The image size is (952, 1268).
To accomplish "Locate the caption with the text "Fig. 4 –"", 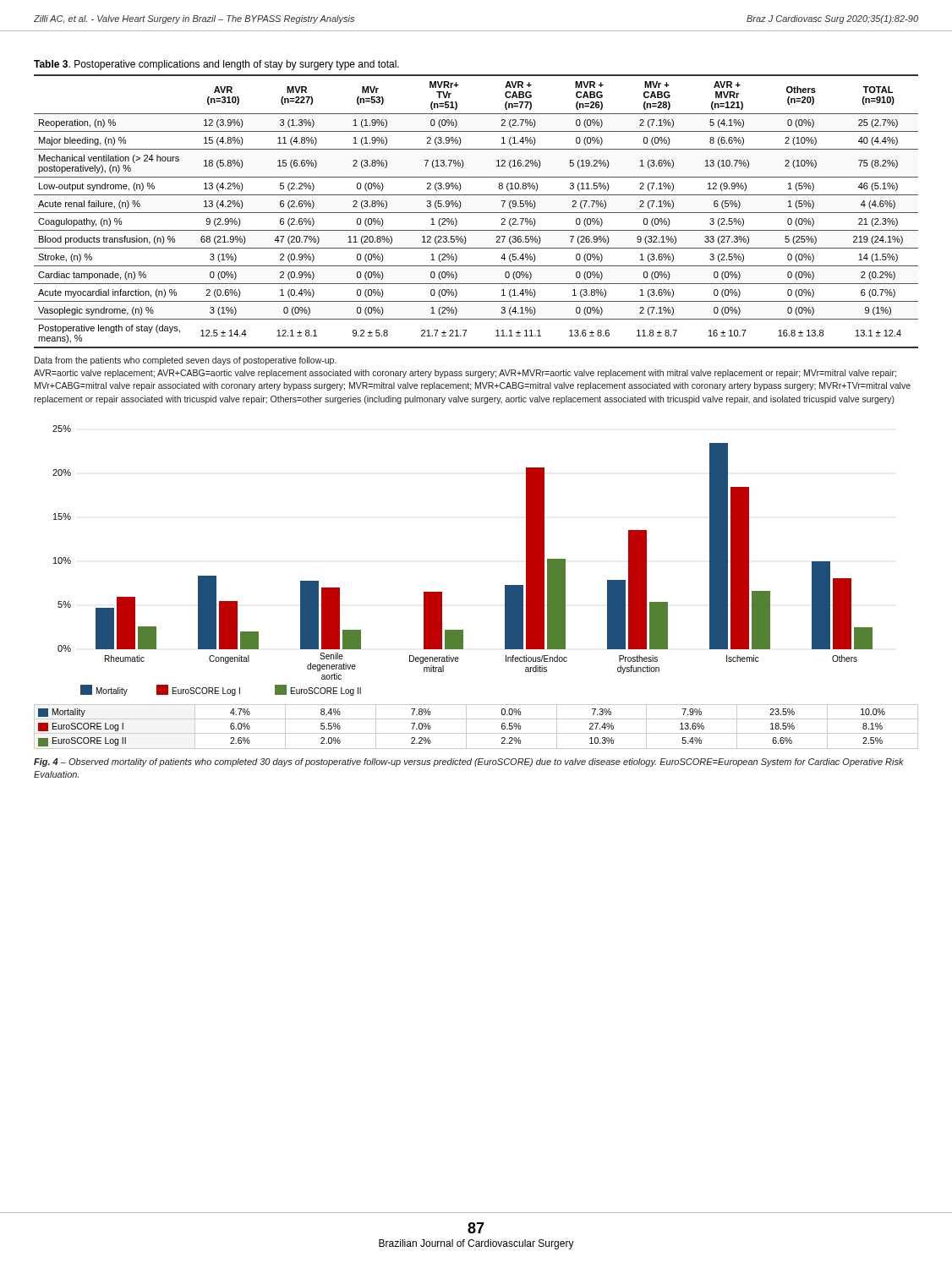I will (x=469, y=768).
